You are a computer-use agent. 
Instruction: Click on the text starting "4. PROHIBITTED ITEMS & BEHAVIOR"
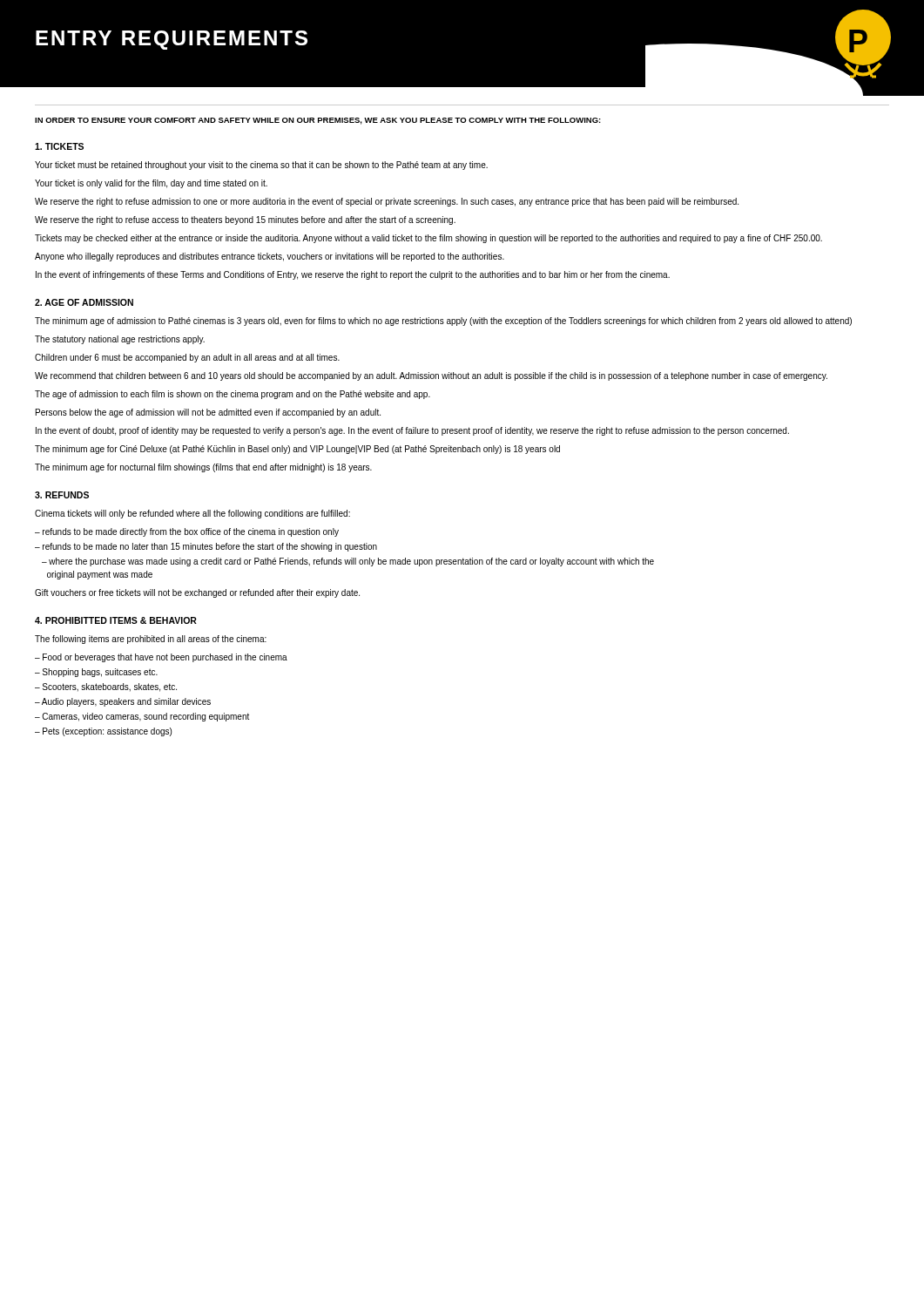click(116, 621)
